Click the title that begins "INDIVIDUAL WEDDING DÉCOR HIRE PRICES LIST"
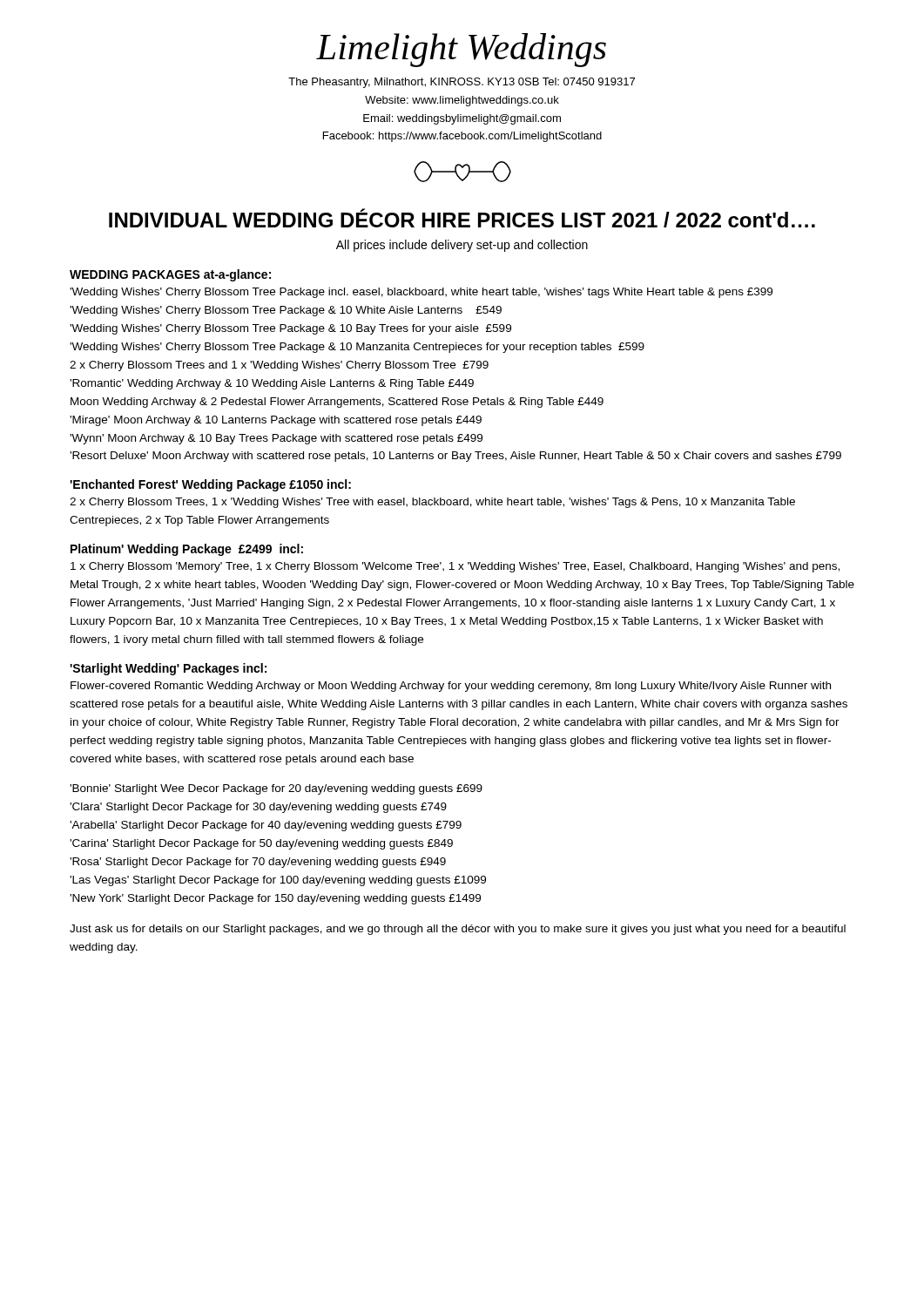This screenshot has width=924, height=1307. 462,220
